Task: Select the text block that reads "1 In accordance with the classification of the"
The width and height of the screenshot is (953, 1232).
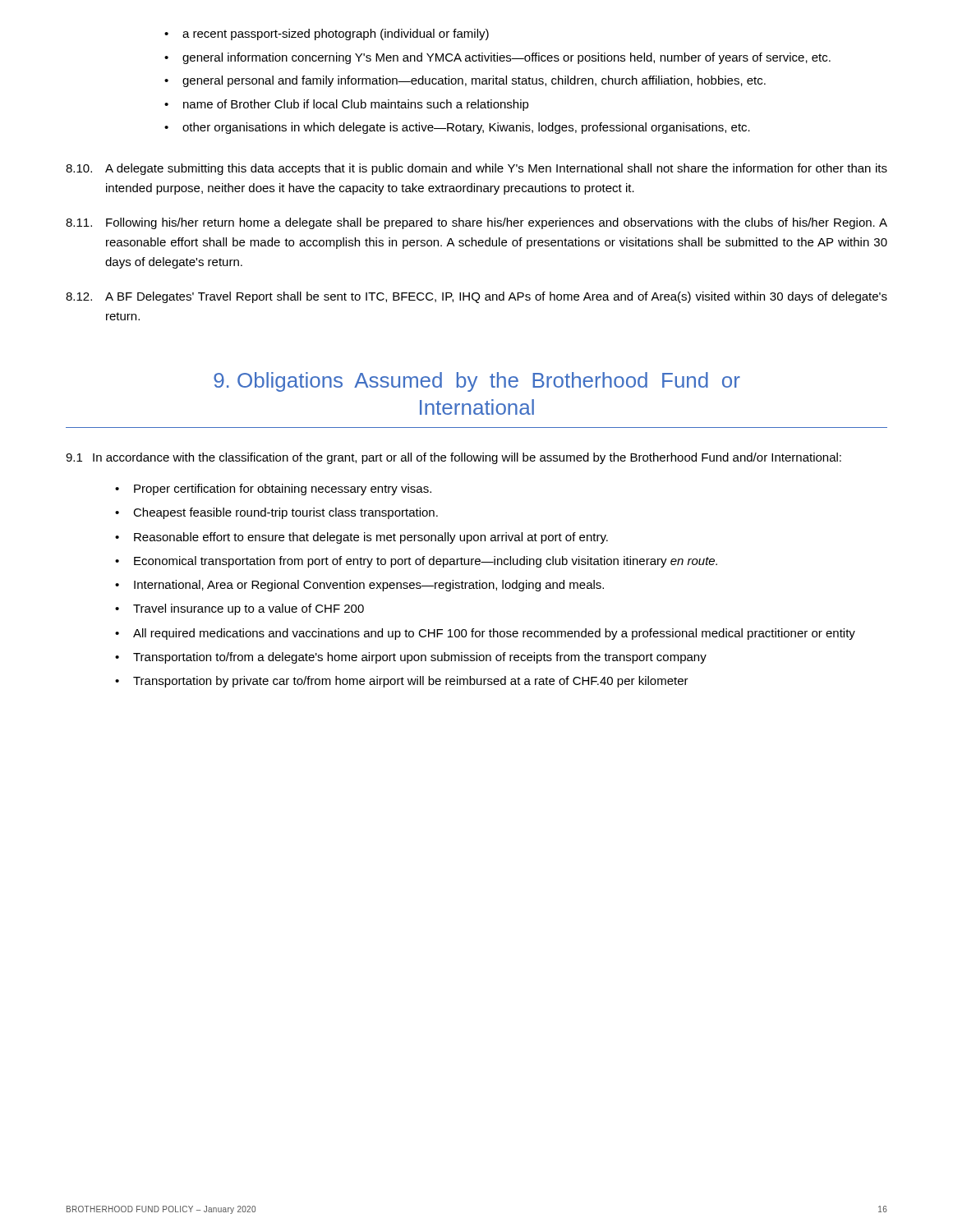Action: (x=476, y=458)
